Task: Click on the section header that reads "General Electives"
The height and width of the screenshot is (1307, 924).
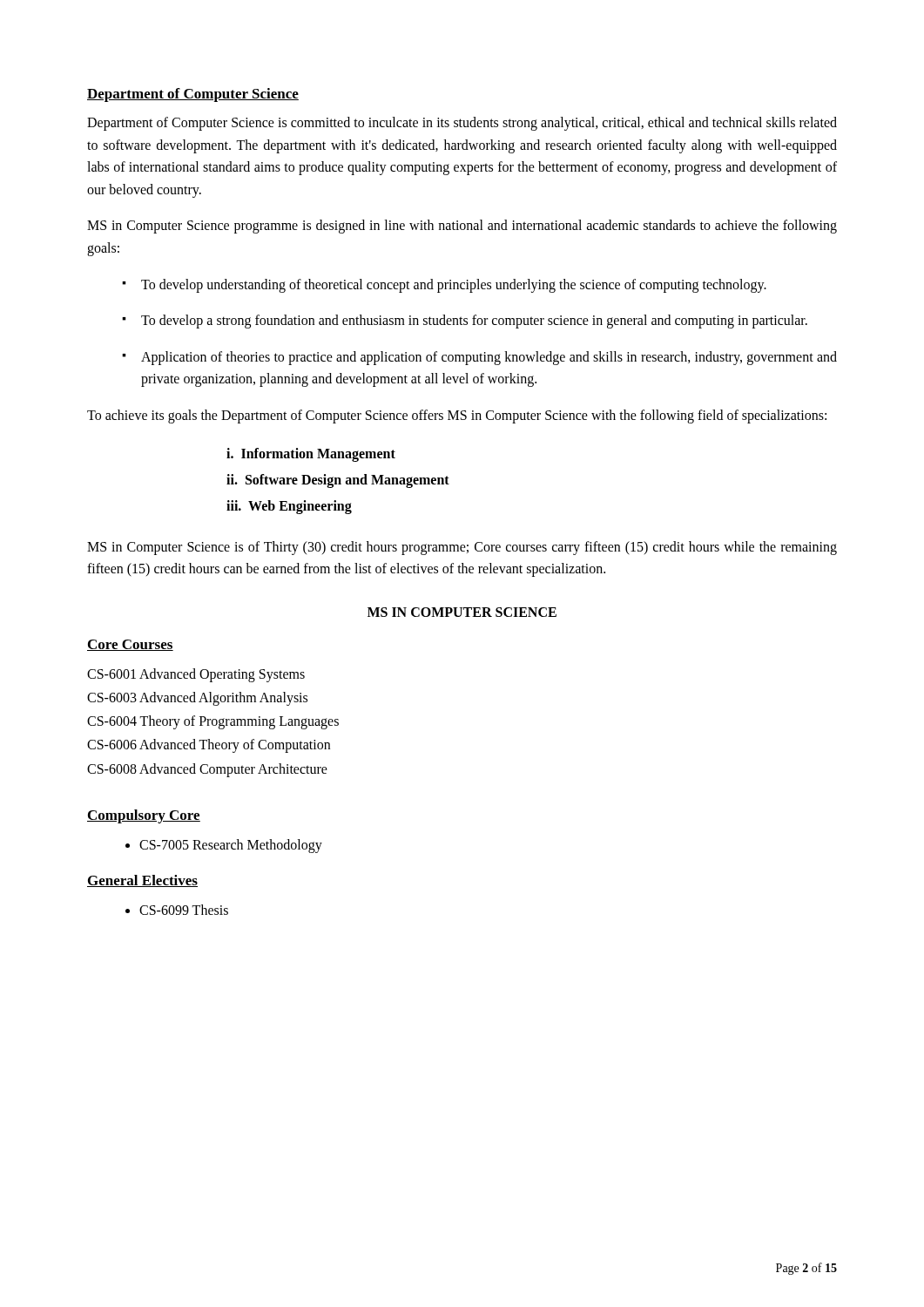Action: 142,880
